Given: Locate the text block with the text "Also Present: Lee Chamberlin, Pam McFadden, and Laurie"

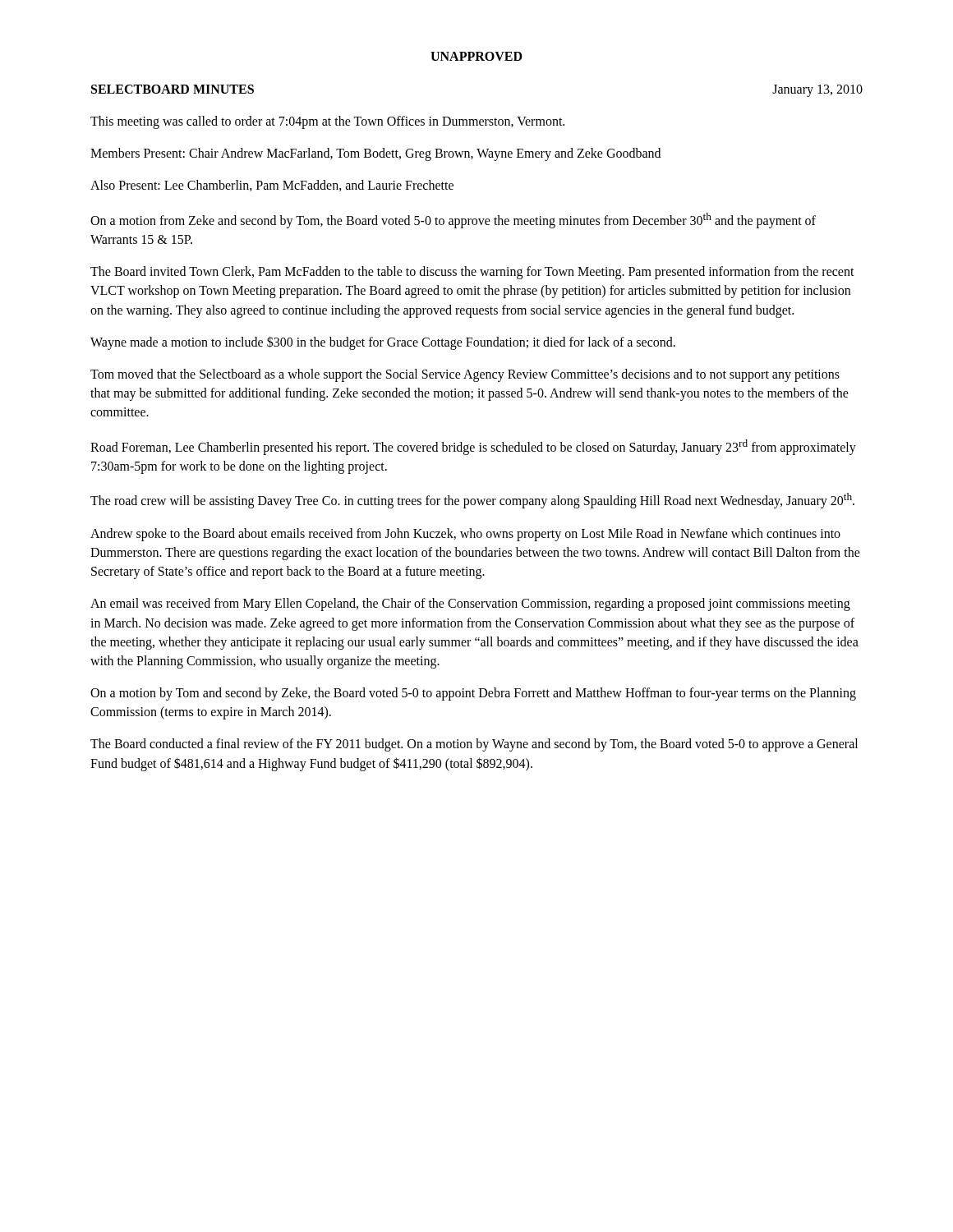Looking at the screenshot, I should (x=272, y=186).
